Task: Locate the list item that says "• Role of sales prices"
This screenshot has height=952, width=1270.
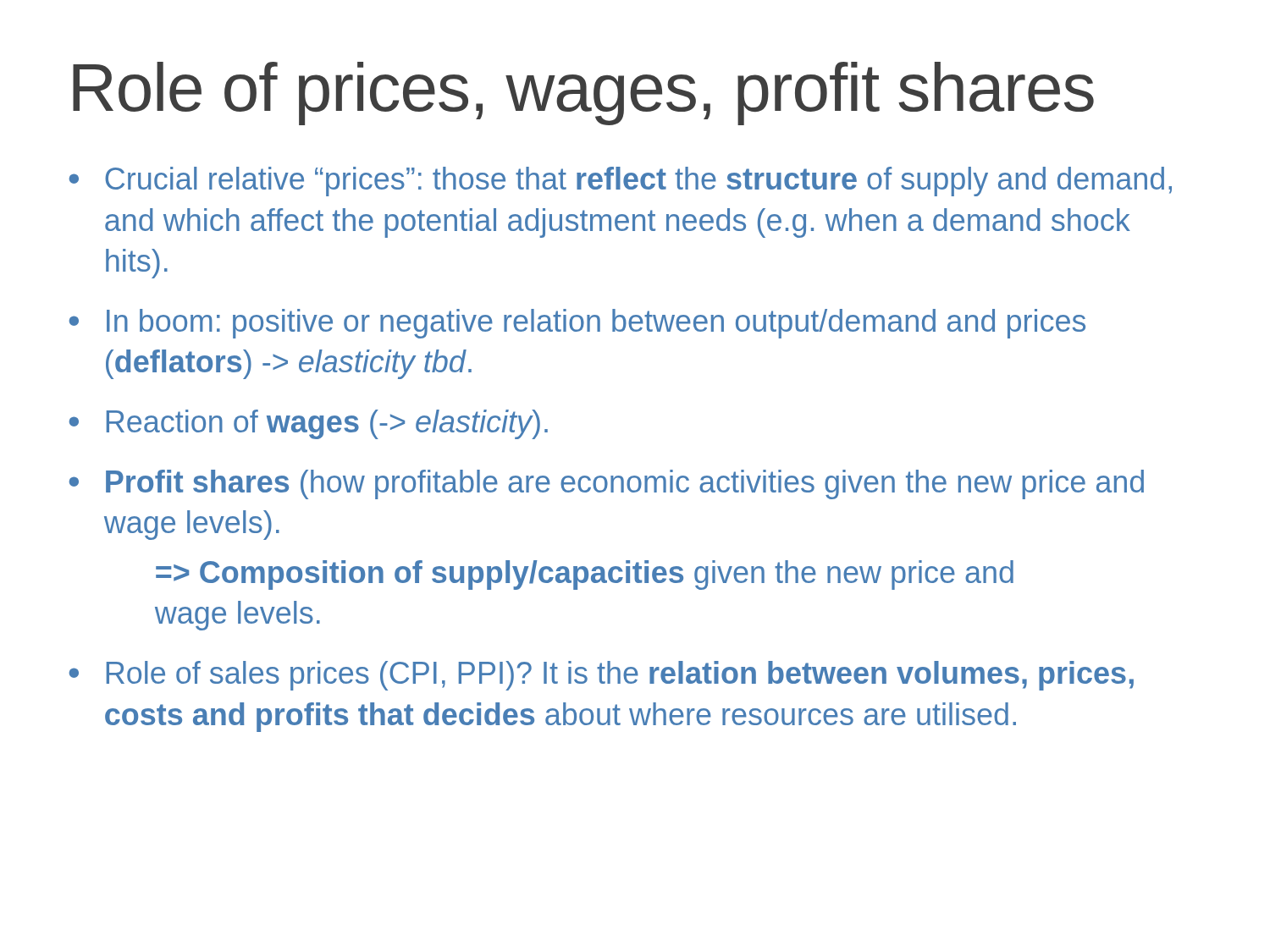Action: coord(635,694)
